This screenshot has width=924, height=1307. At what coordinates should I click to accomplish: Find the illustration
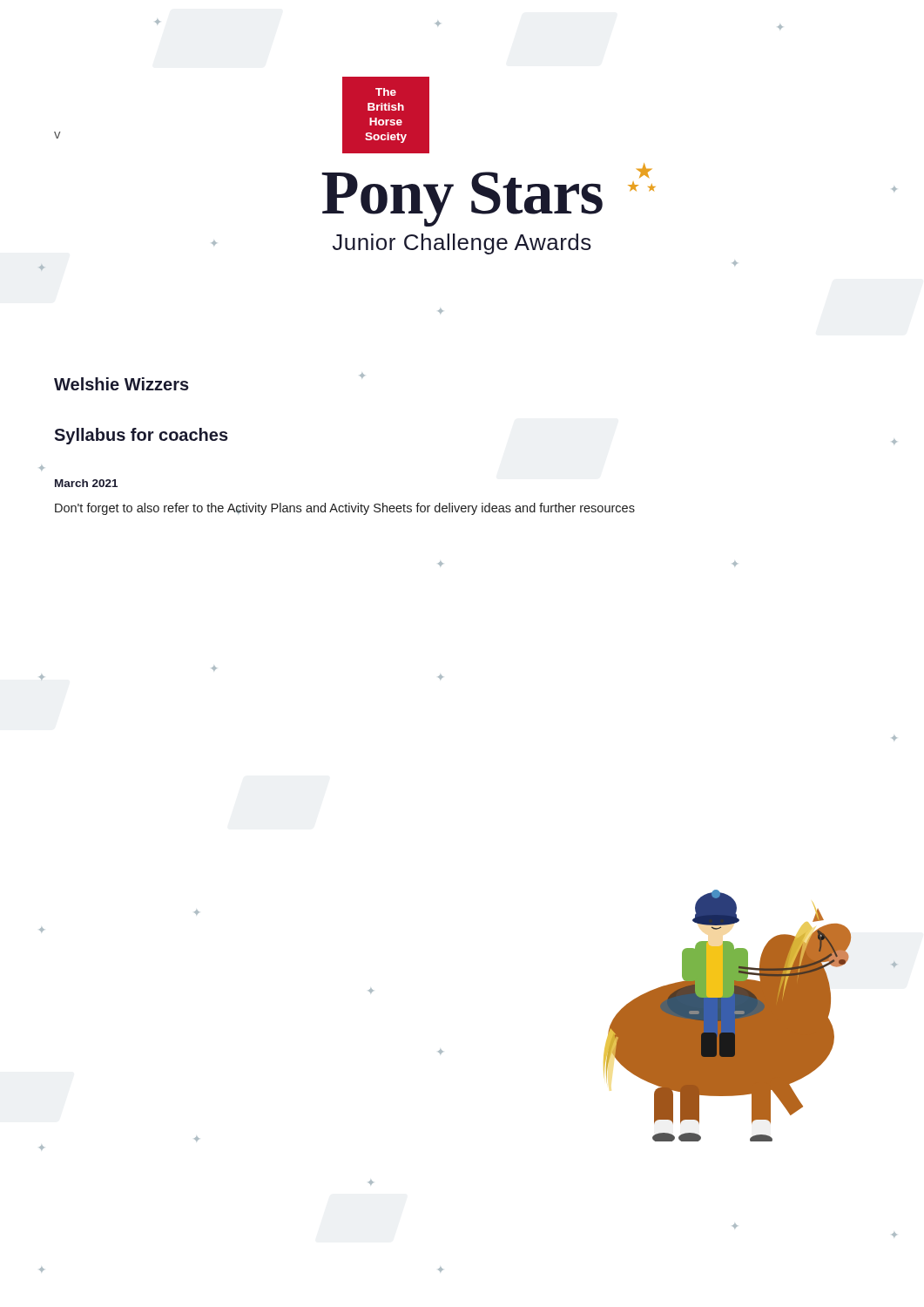point(721,998)
